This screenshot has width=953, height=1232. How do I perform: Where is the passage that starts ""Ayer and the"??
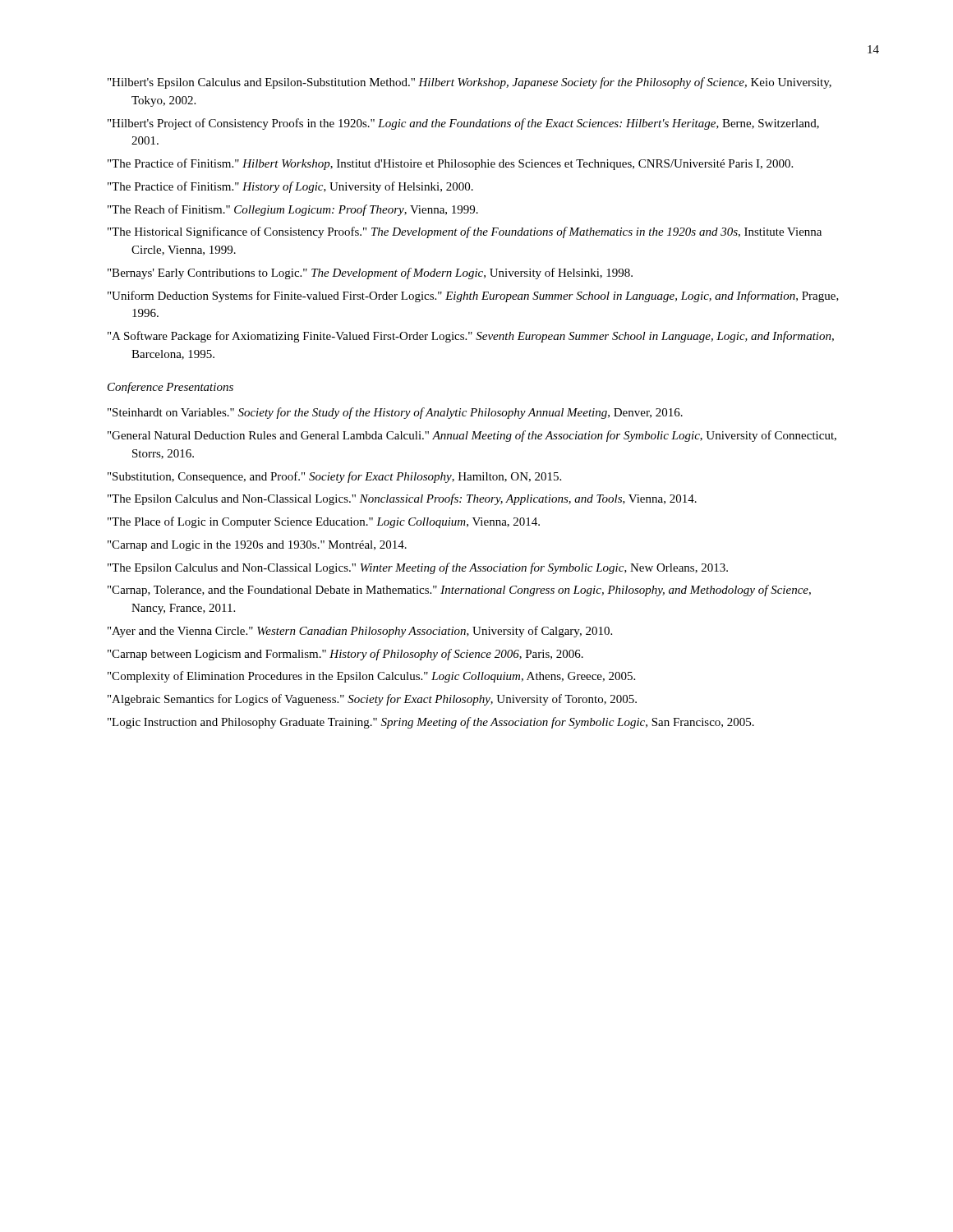(360, 631)
